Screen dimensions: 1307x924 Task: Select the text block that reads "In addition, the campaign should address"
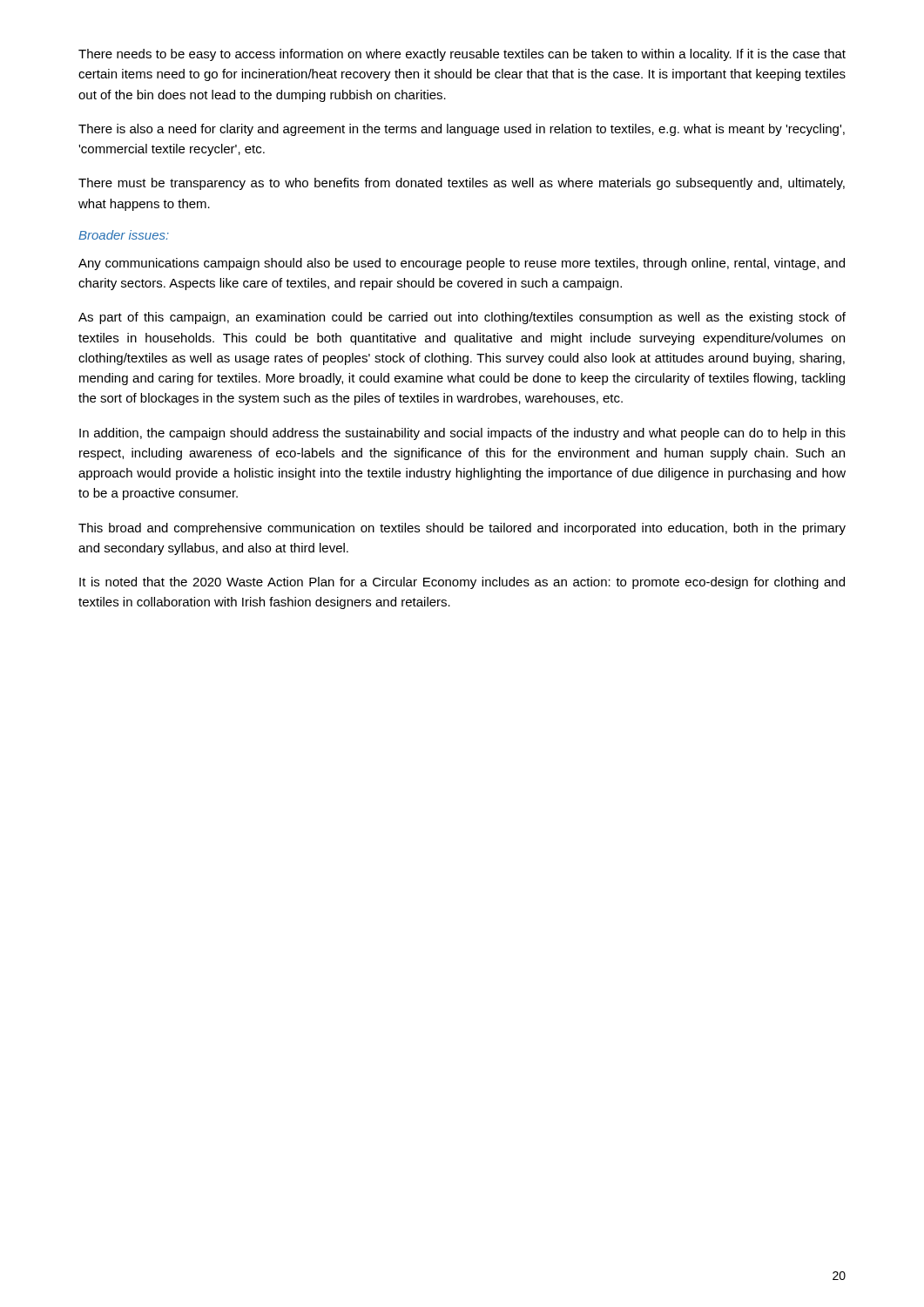(x=462, y=463)
